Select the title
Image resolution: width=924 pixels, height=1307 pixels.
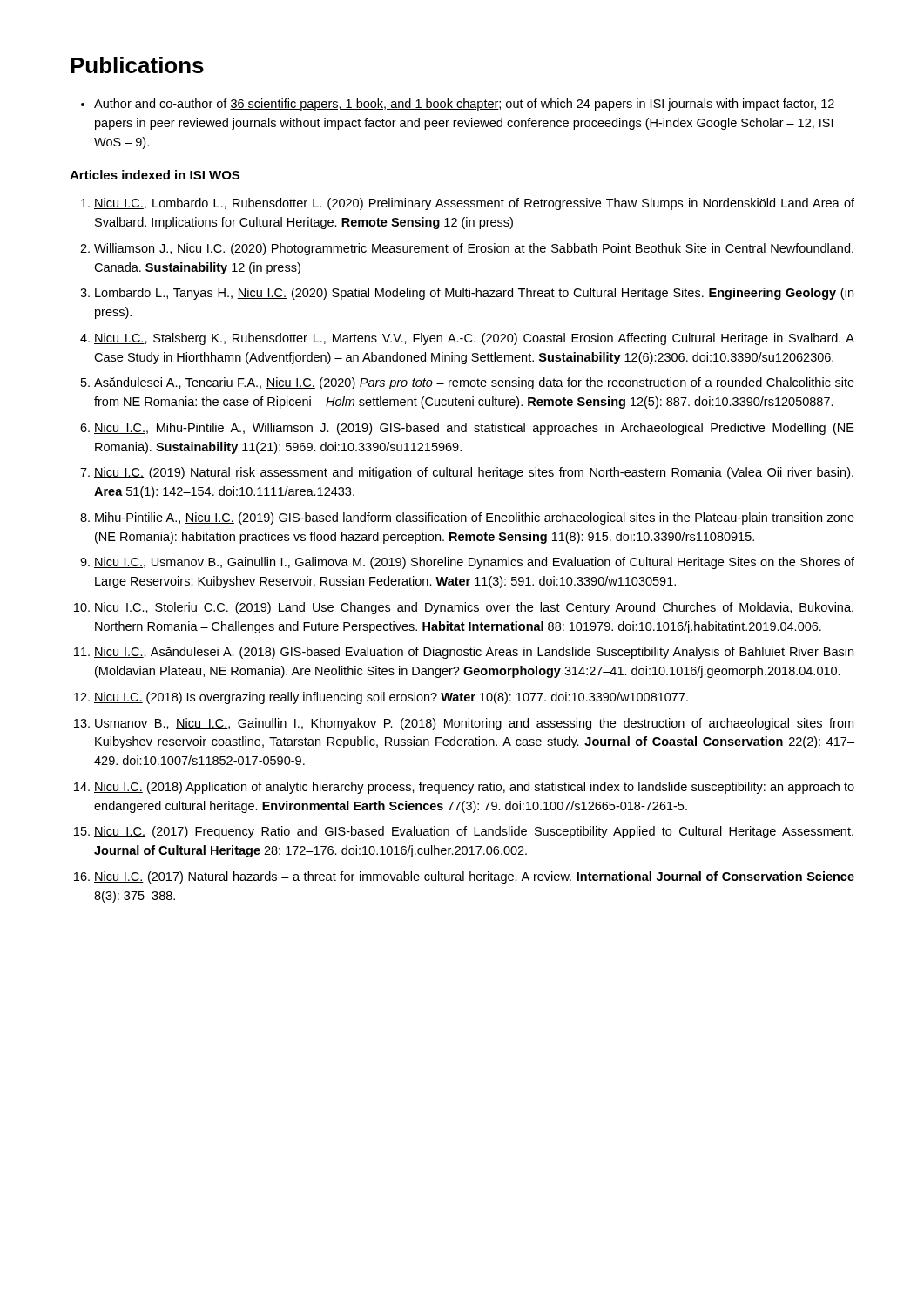point(137,66)
